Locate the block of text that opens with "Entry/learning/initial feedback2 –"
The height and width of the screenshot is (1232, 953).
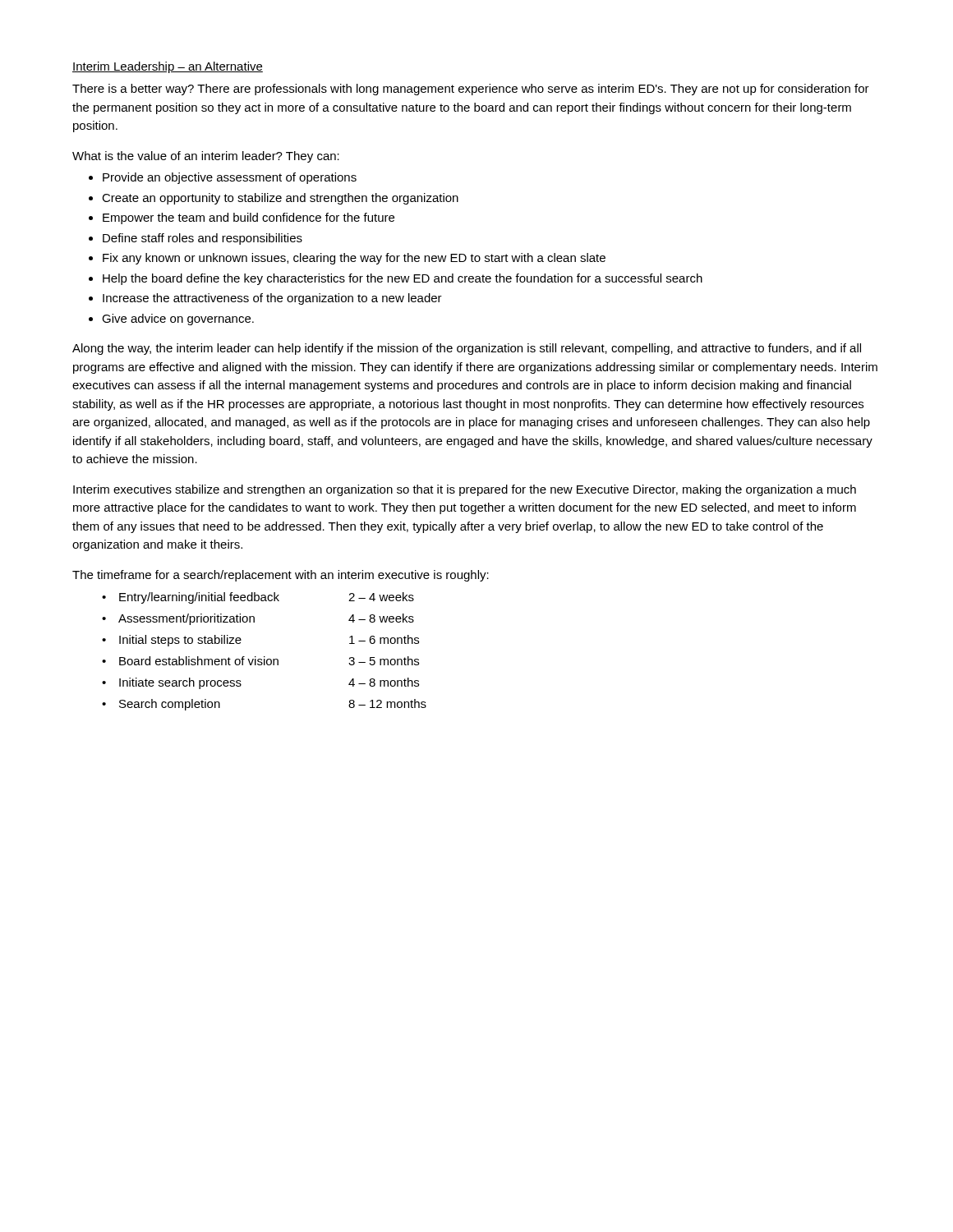pos(266,597)
